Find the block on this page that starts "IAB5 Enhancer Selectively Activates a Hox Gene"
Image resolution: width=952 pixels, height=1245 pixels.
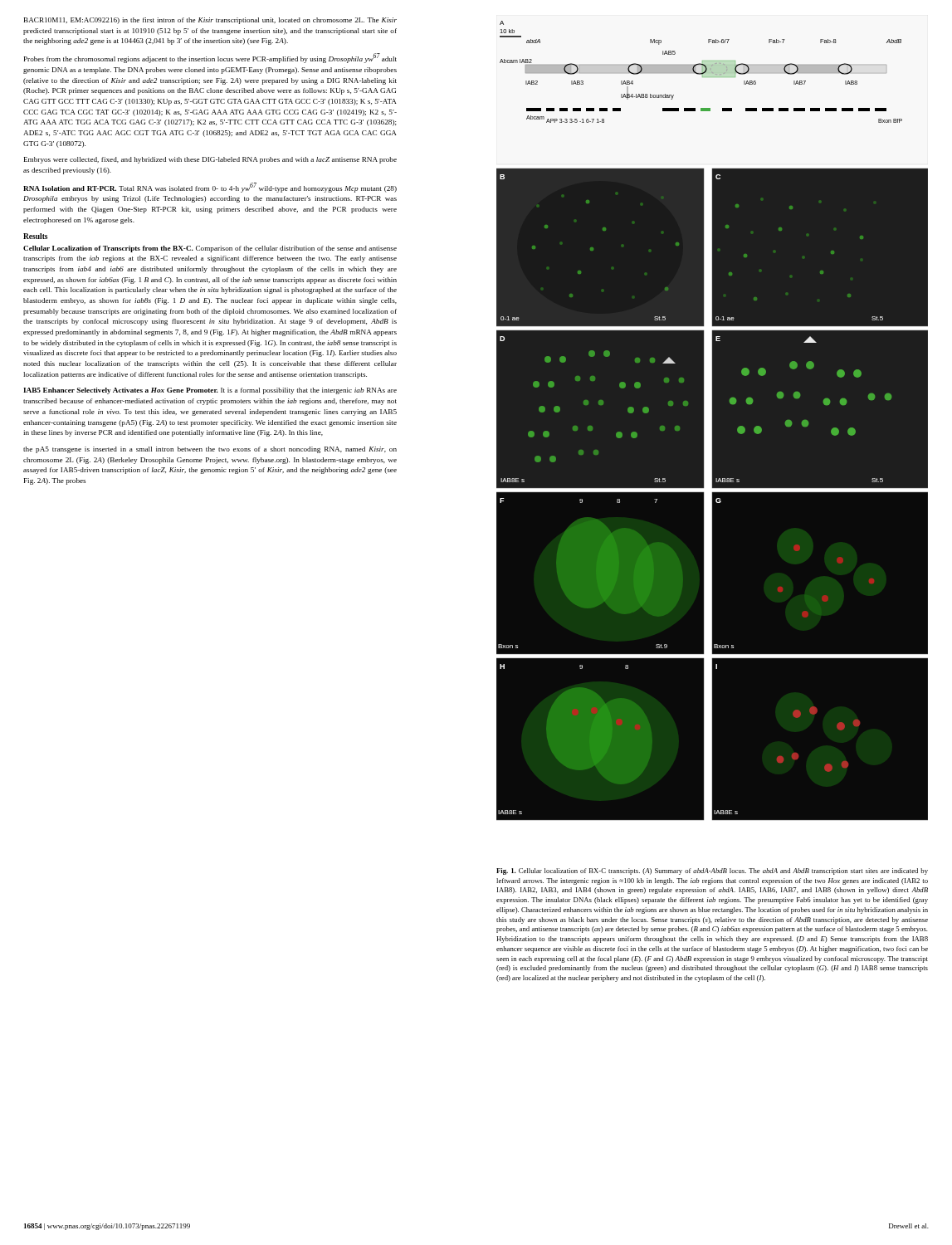pos(210,412)
